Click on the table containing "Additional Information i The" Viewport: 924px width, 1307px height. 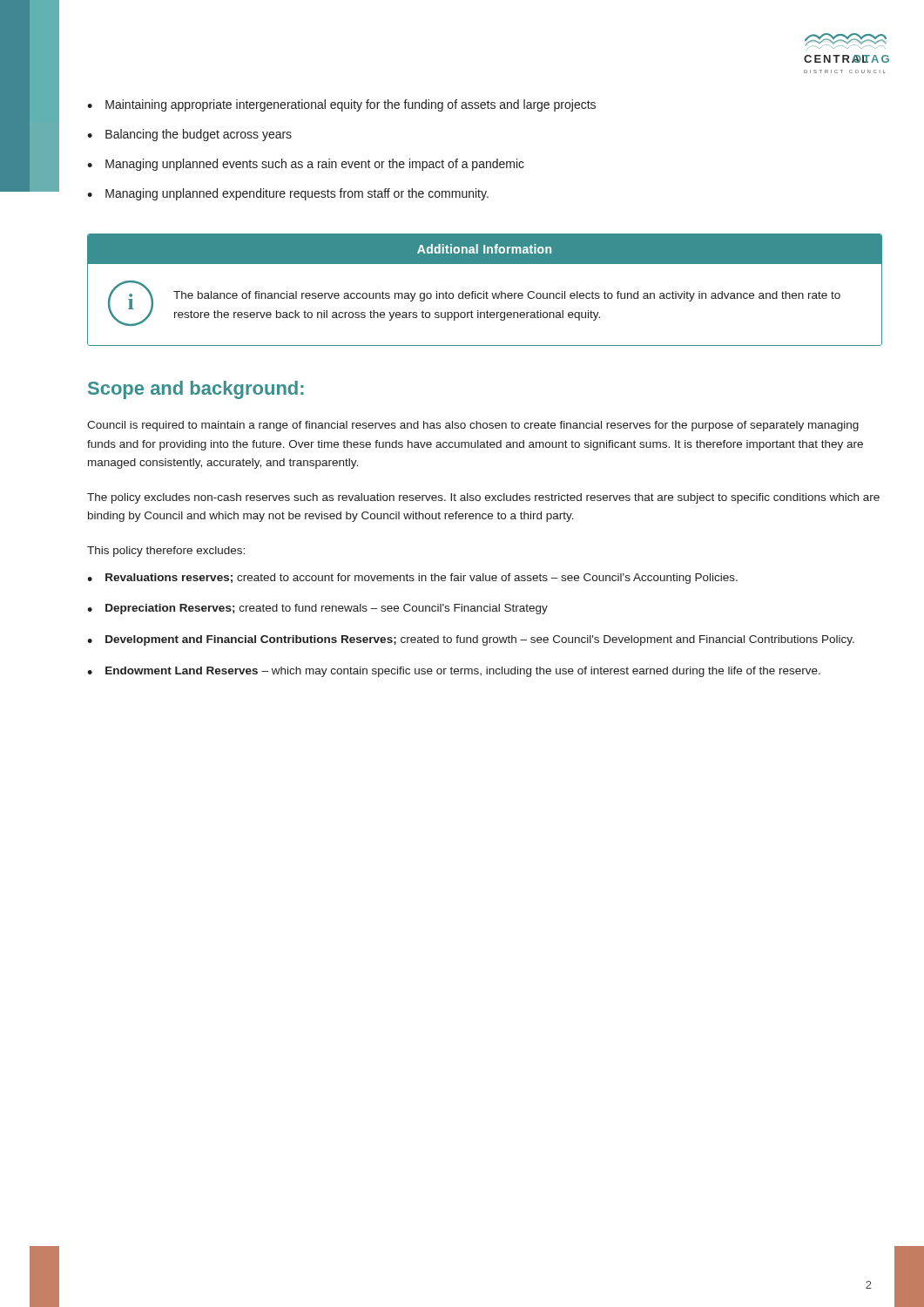tap(485, 290)
